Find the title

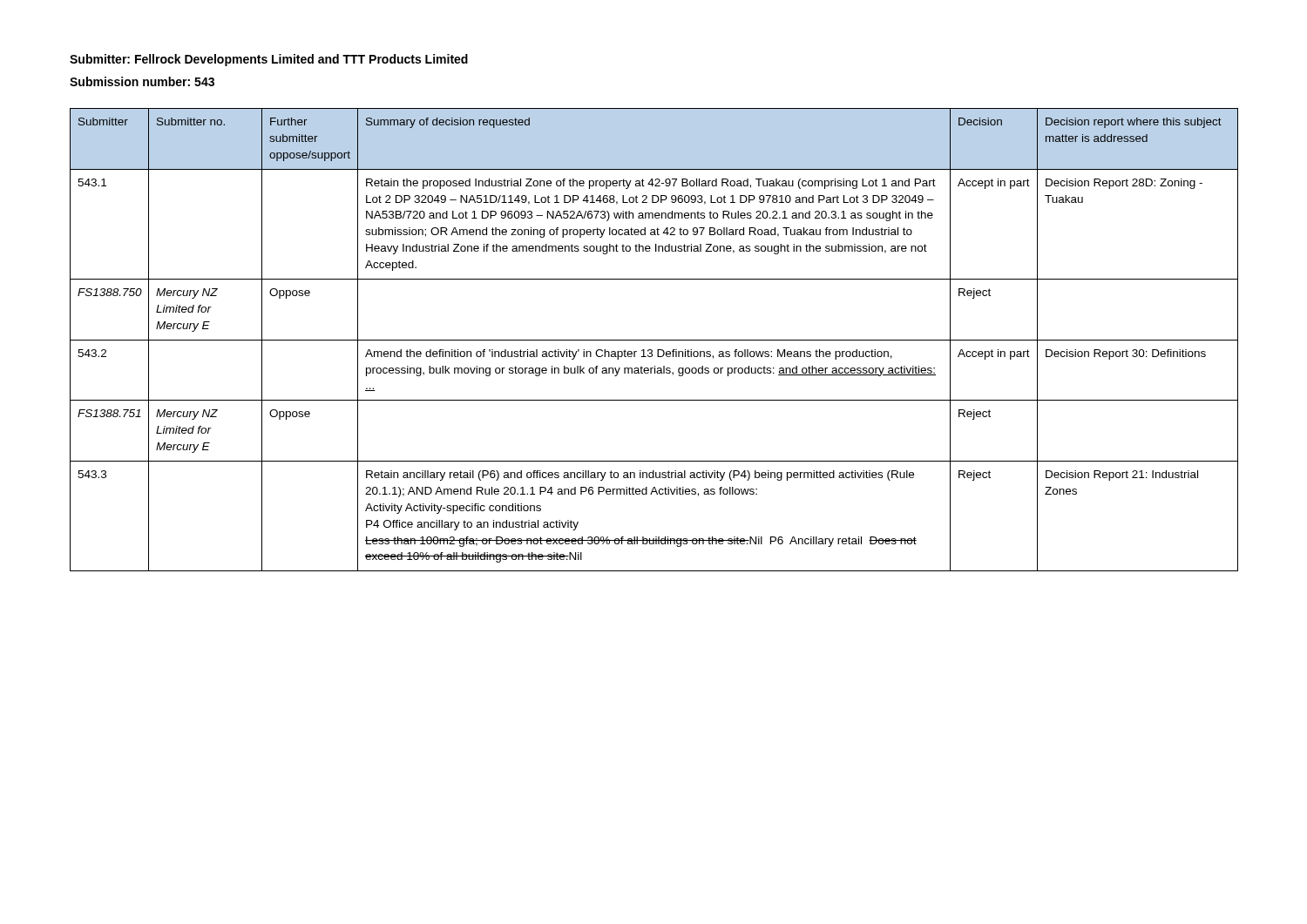[x=269, y=59]
